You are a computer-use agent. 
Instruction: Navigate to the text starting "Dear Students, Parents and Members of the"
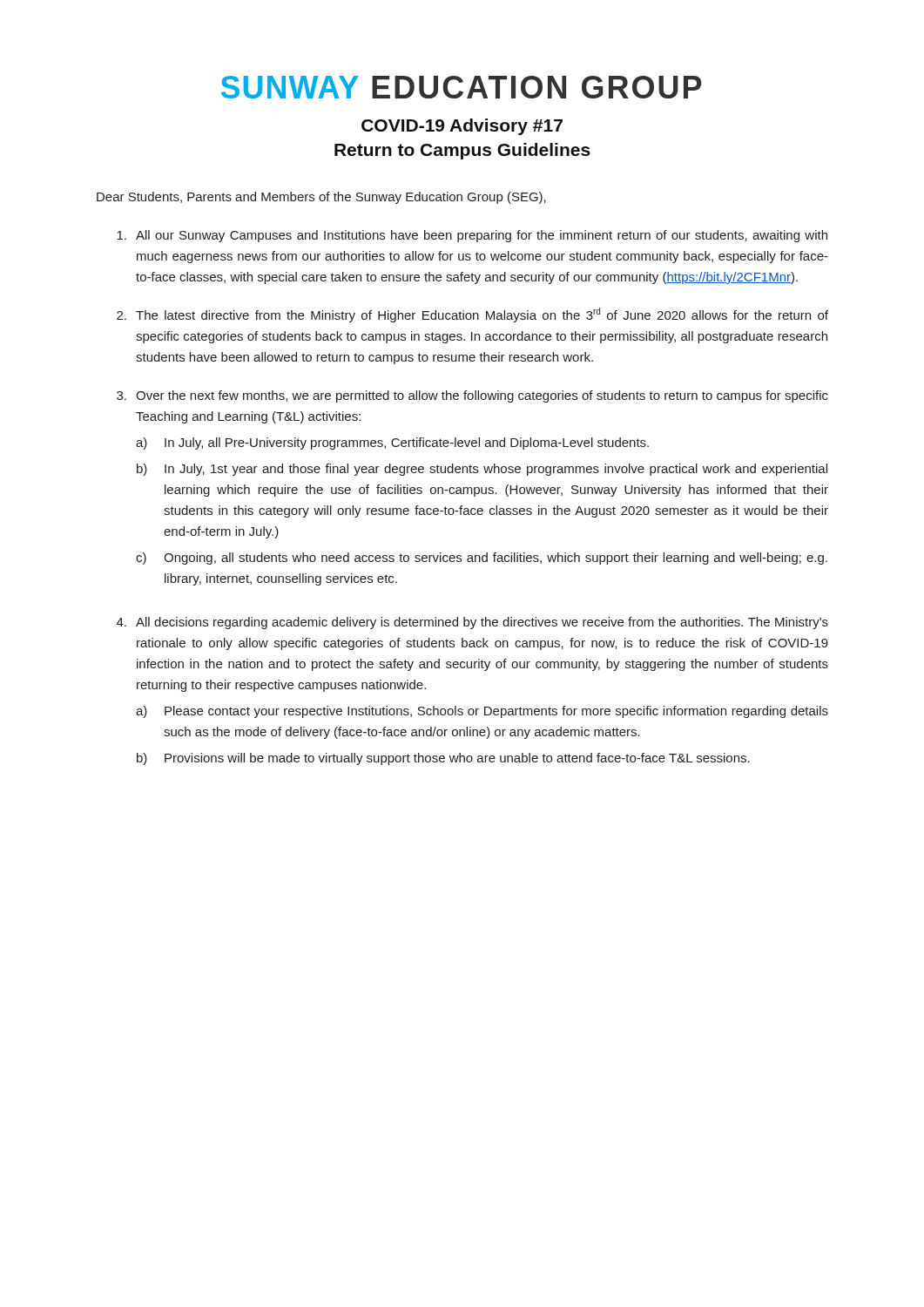[321, 197]
